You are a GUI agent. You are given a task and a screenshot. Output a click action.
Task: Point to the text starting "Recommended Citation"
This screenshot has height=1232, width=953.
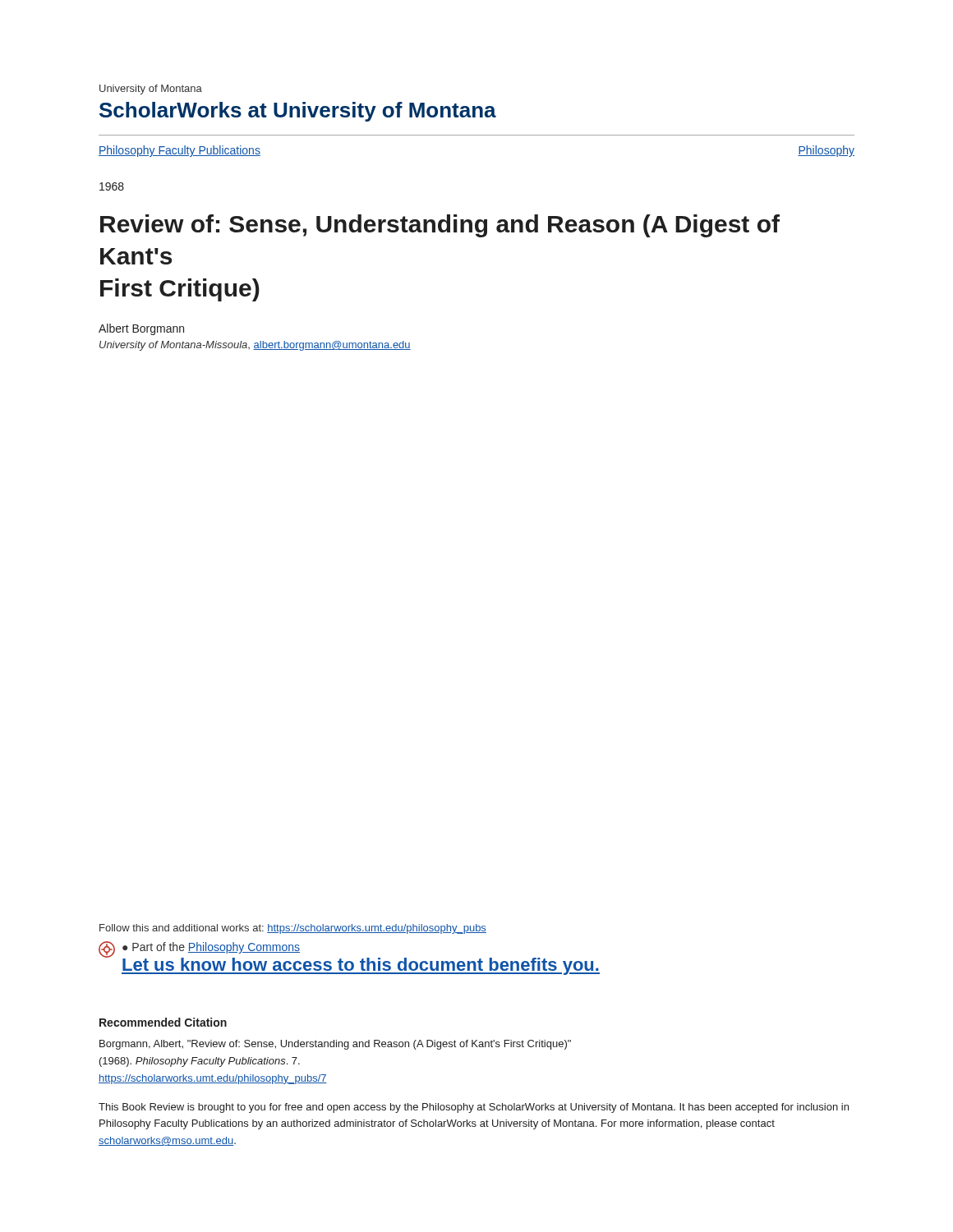click(163, 1023)
